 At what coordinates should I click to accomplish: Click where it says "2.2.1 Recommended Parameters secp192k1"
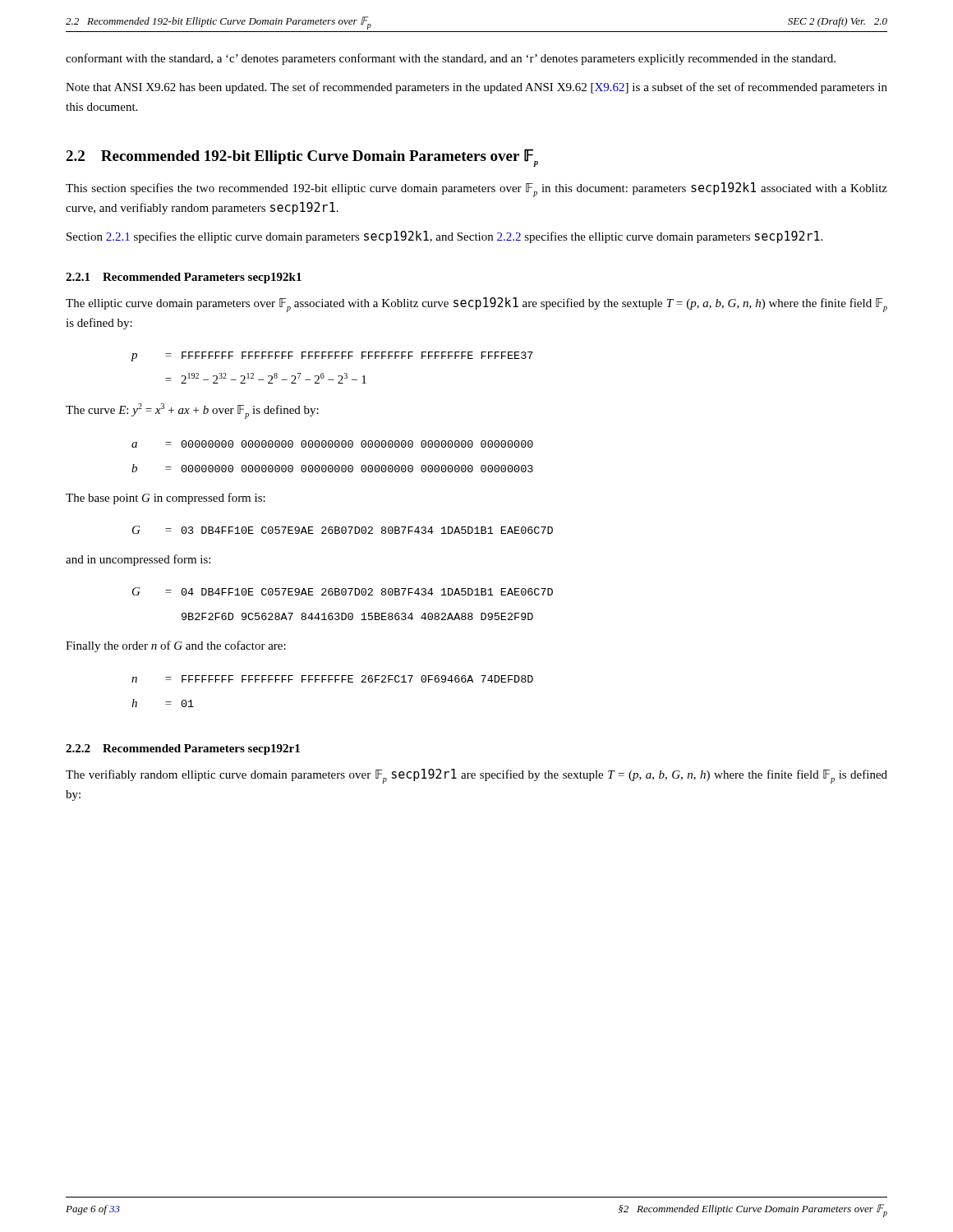click(x=184, y=276)
